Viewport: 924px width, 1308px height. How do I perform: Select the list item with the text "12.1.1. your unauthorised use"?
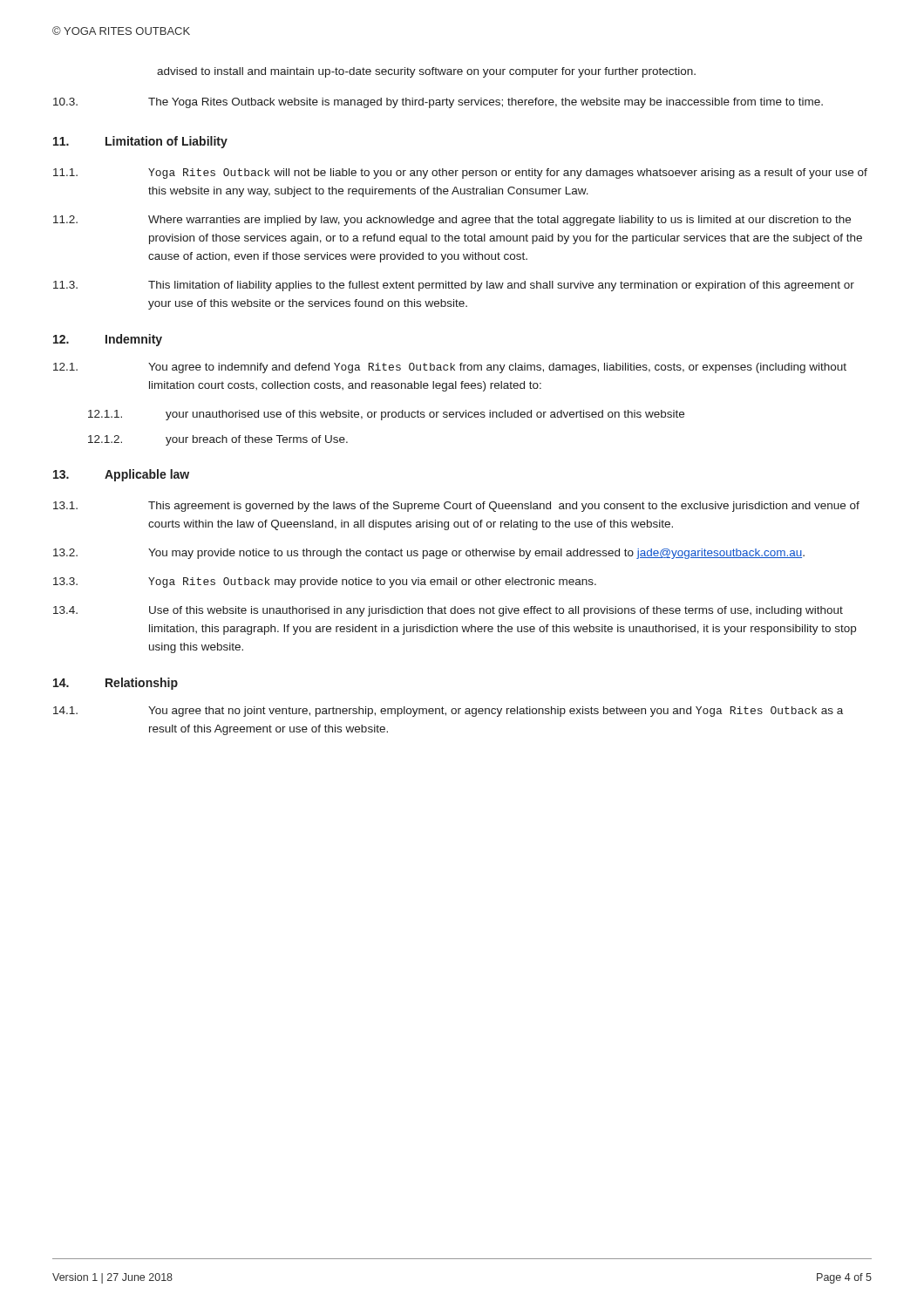point(479,414)
